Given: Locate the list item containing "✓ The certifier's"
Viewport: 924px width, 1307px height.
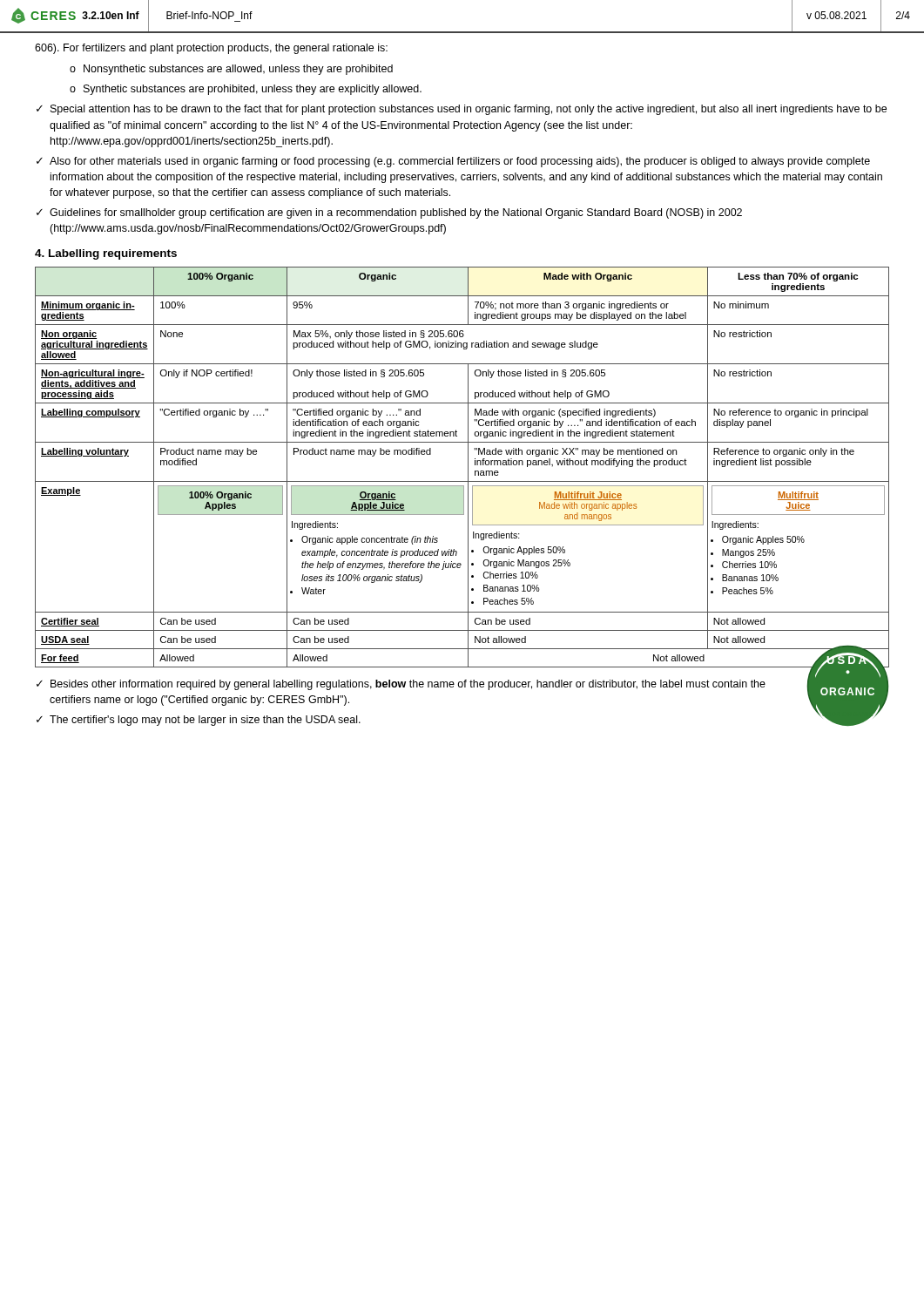Looking at the screenshot, I should coord(198,720).
